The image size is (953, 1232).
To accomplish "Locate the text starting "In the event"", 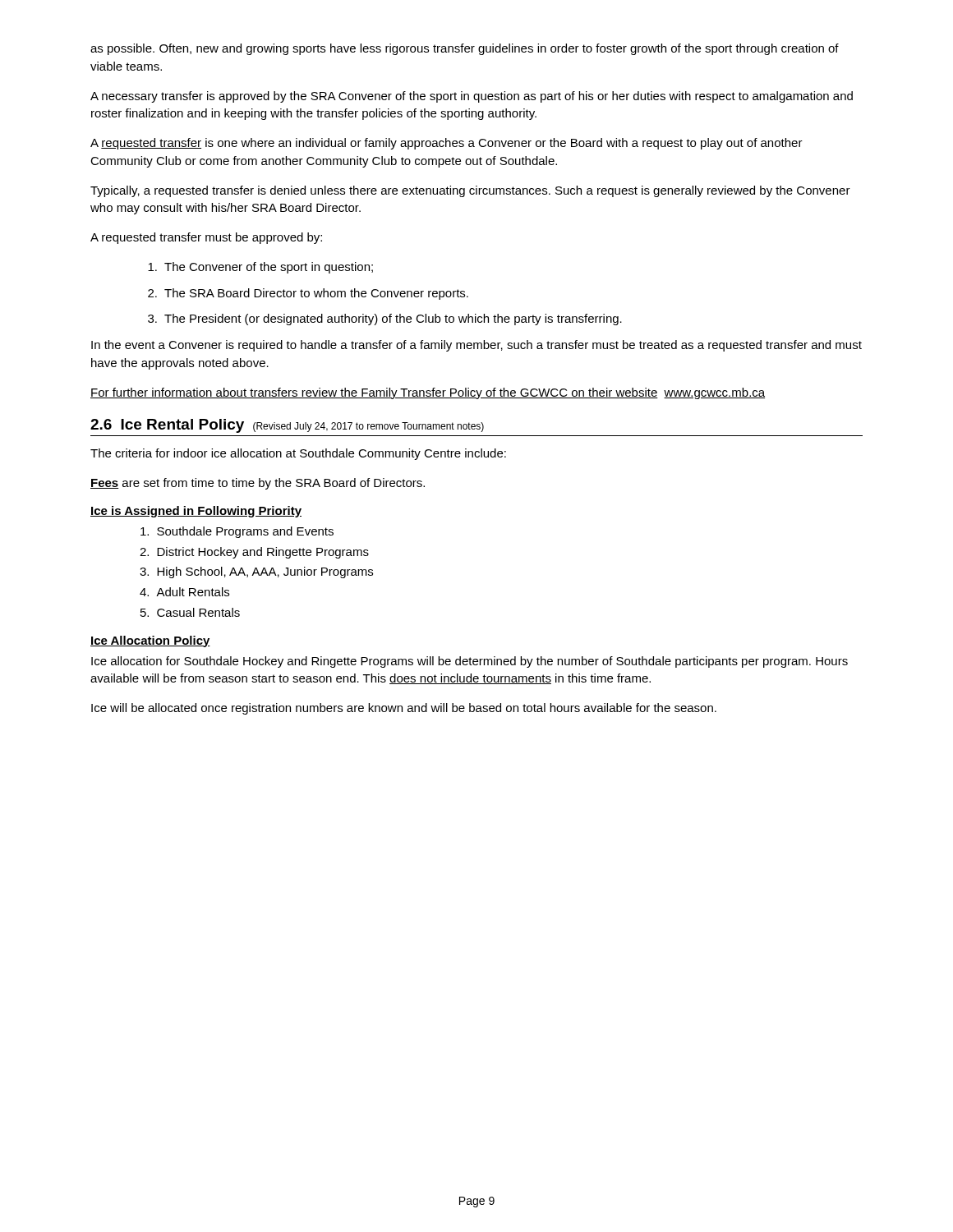I will point(476,354).
